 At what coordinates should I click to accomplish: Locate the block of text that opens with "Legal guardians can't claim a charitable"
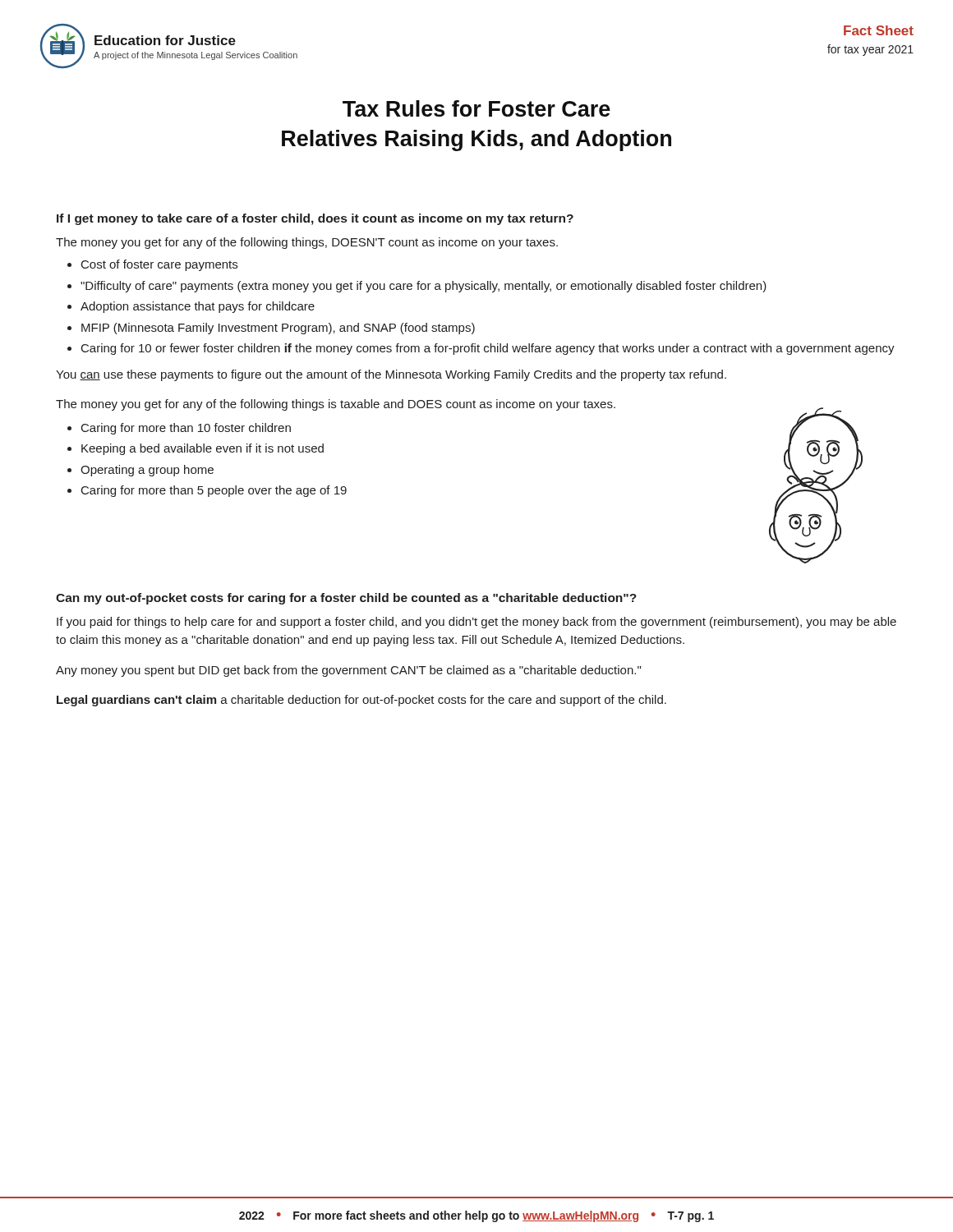pyautogui.click(x=361, y=700)
